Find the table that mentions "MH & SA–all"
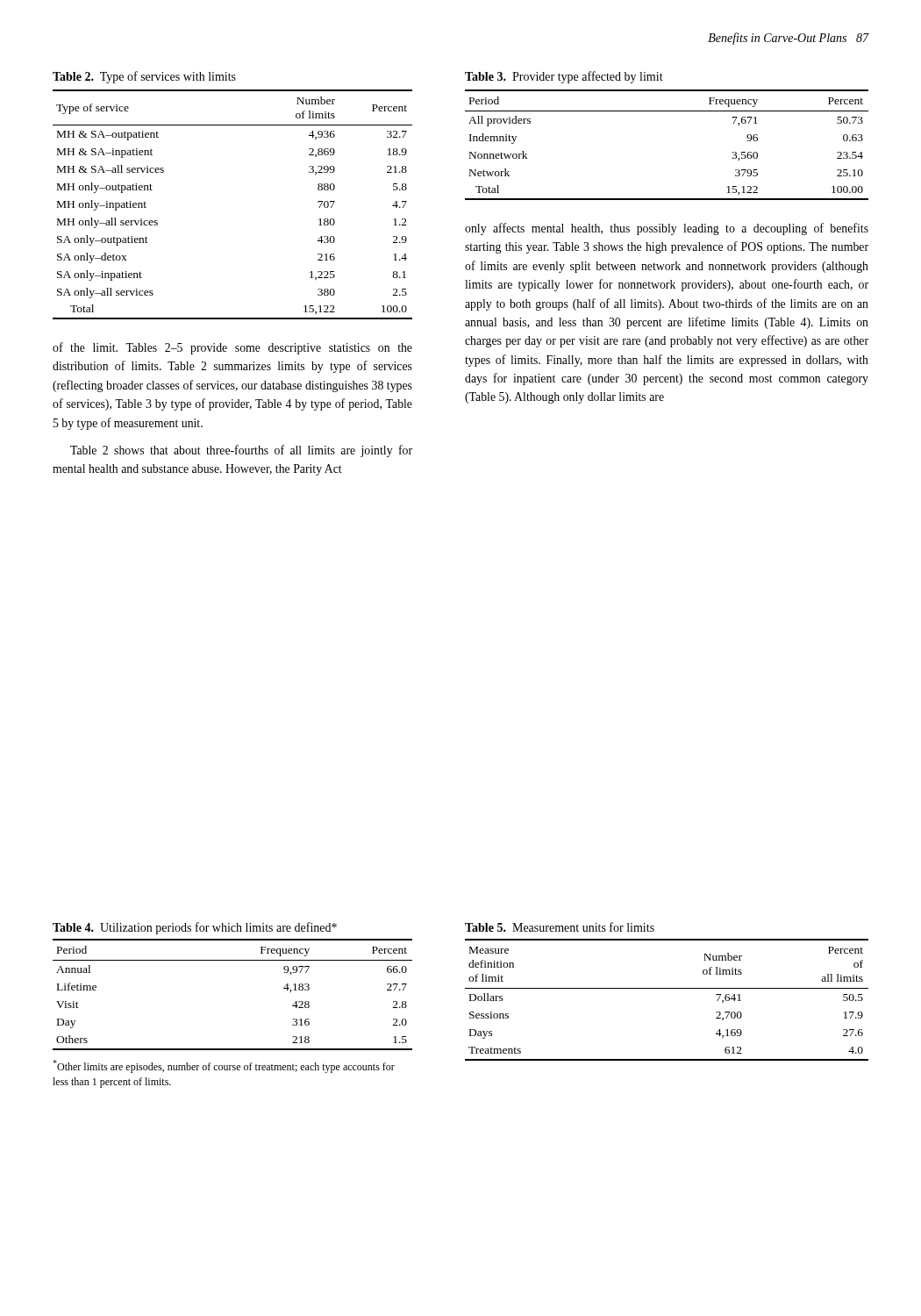 pos(232,204)
